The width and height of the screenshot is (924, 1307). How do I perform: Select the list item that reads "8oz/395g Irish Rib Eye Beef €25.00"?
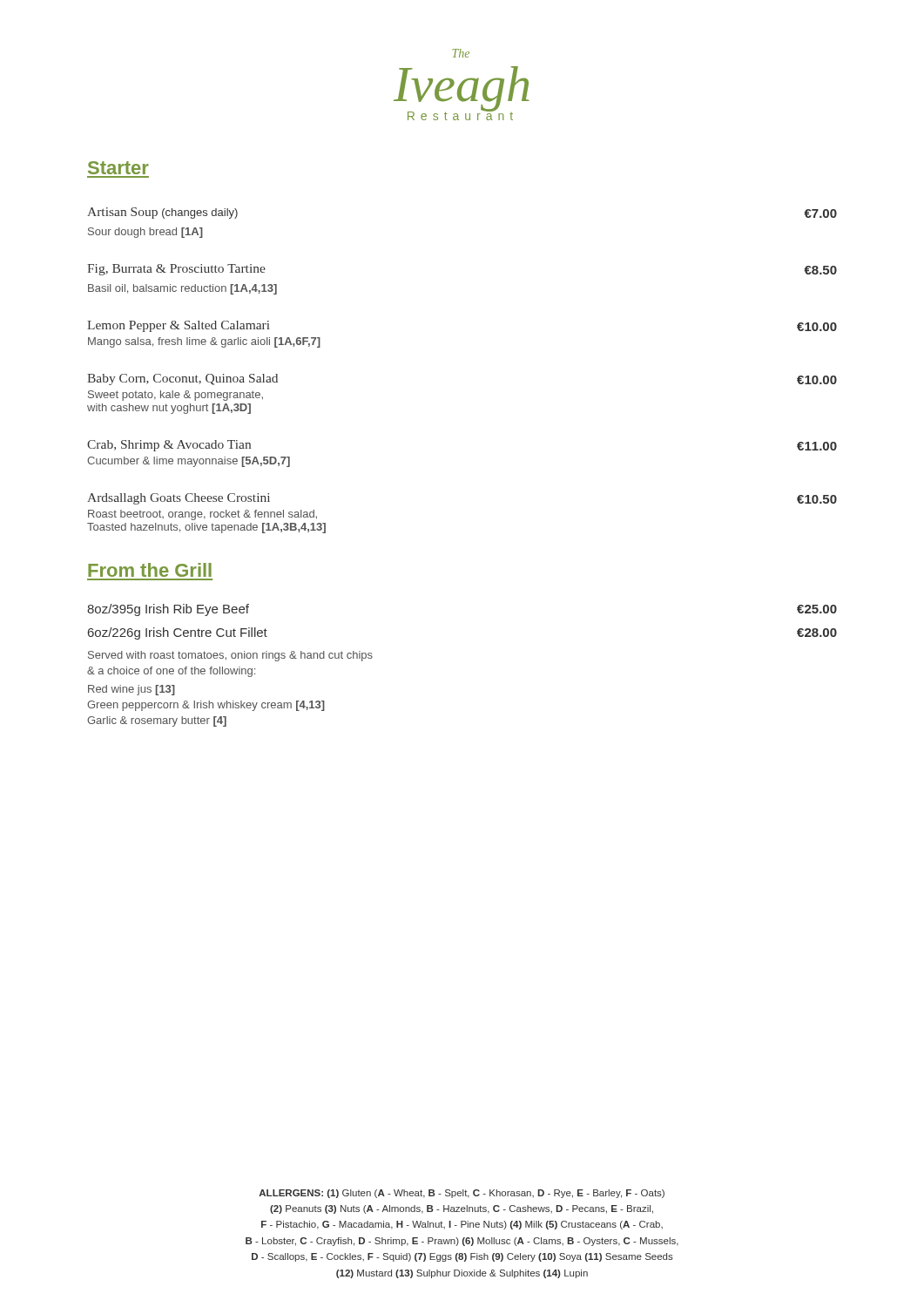click(x=164, y=609)
